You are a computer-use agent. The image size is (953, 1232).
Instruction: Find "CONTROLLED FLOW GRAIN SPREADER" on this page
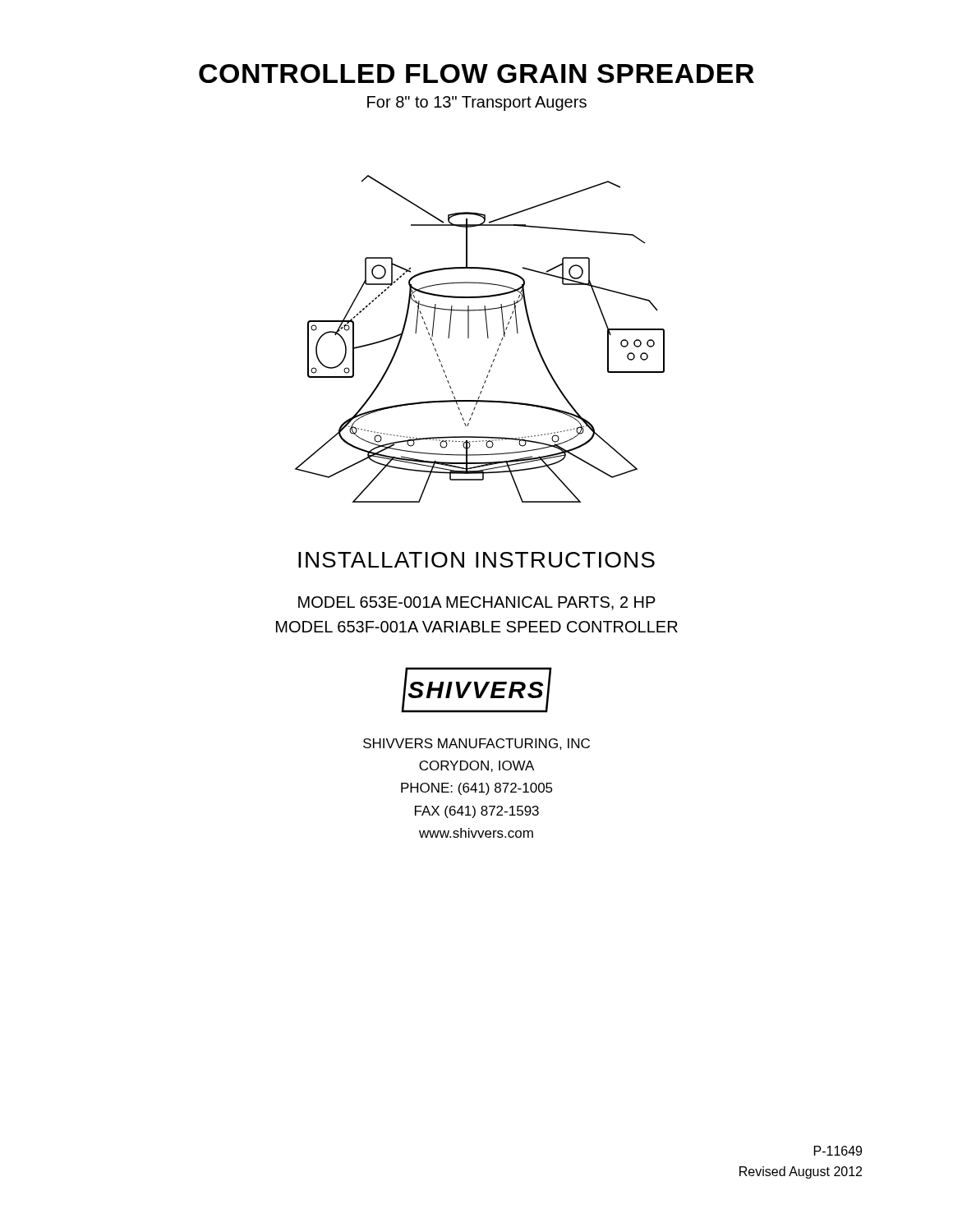click(x=476, y=74)
